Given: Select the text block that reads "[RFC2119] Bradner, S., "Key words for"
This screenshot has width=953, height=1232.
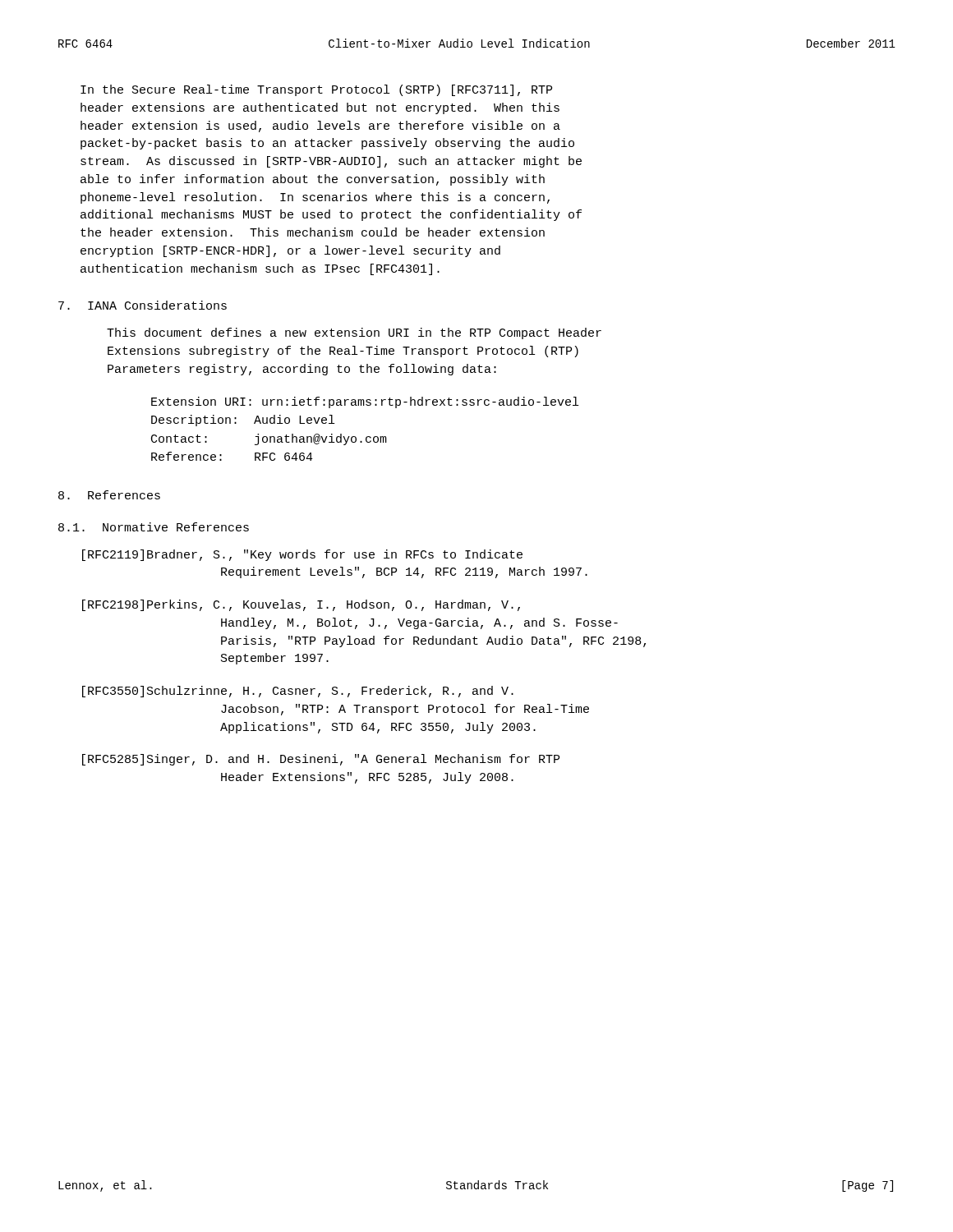Looking at the screenshot, I should click(324, 565).
